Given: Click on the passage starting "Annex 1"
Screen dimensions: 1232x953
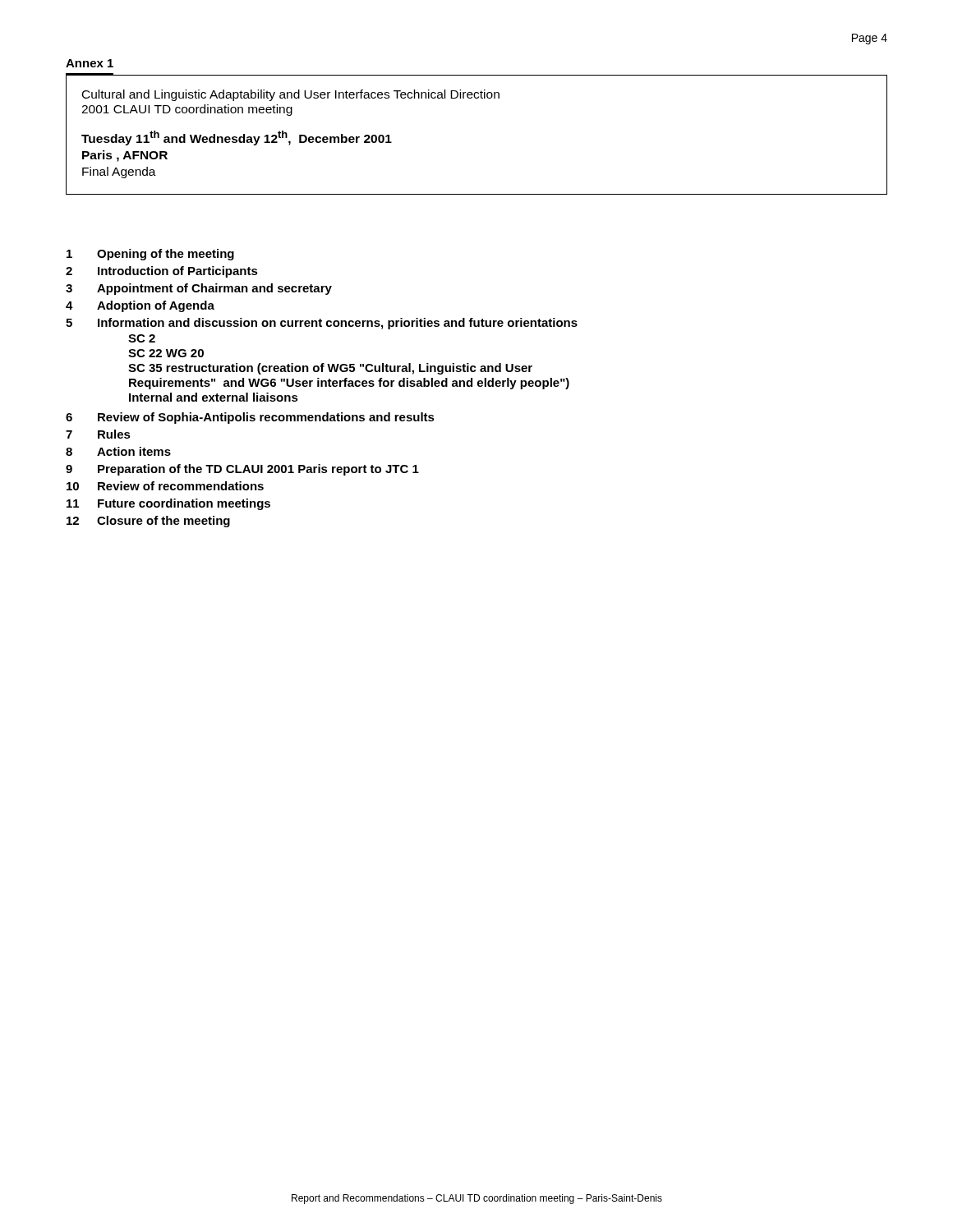Looking at the screenshot, I should point(90,65).
